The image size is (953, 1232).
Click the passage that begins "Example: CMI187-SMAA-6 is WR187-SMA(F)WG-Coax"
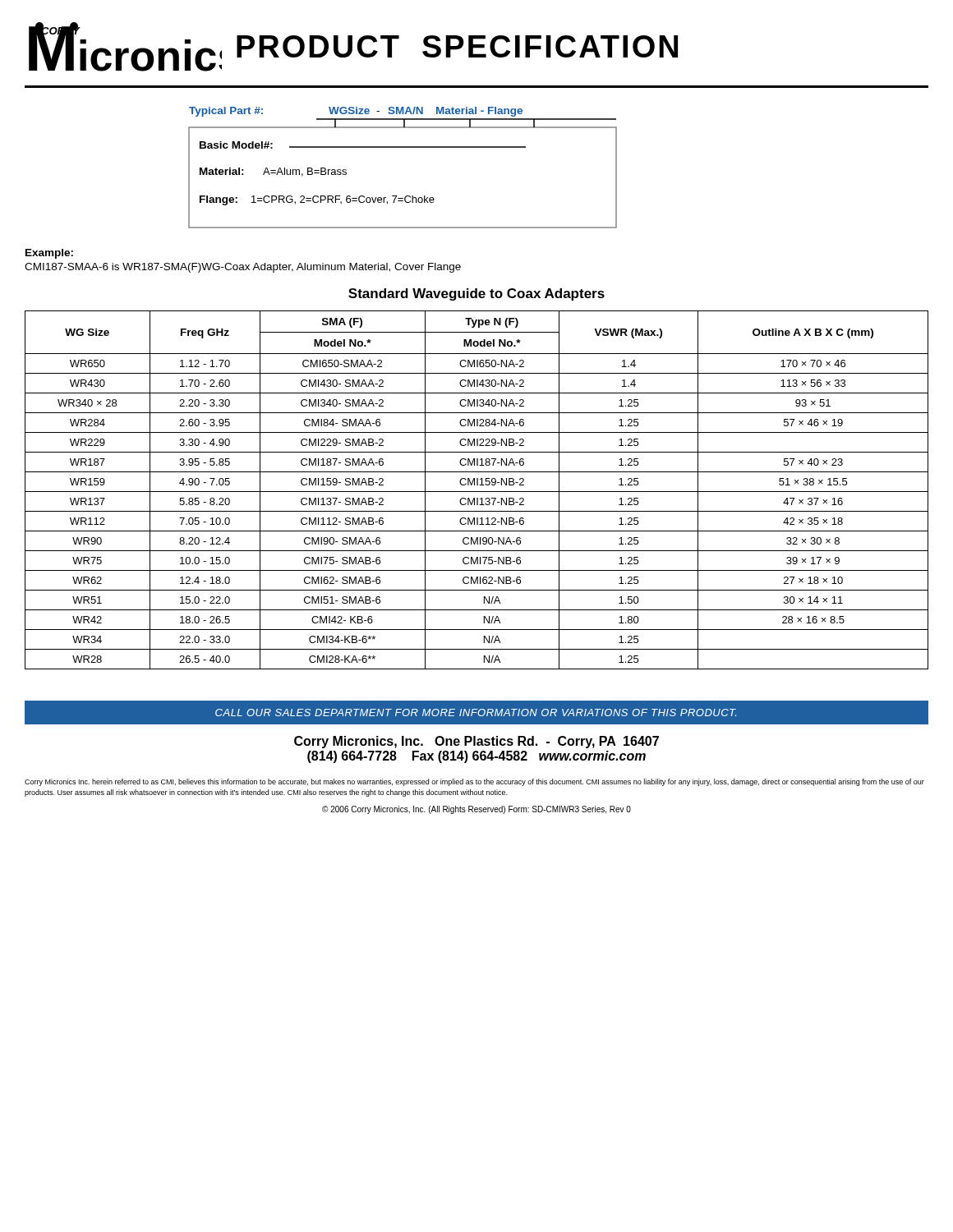click(x=49, y=254)
